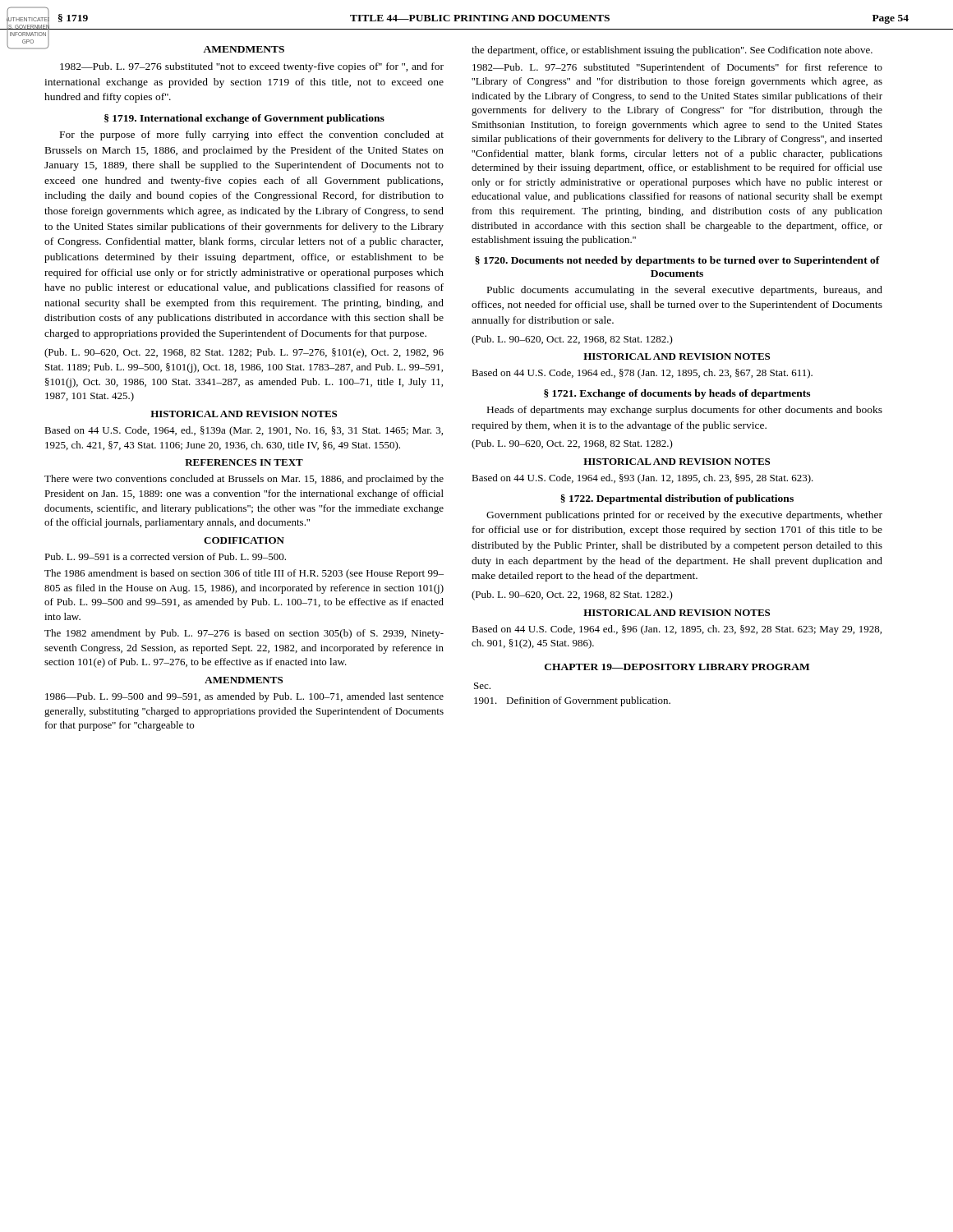Select the text block containing "Heads of departments may exchange surplus documents for"
The width and height of the screenshot is (953, 1232).
click(x=677, y=417)
